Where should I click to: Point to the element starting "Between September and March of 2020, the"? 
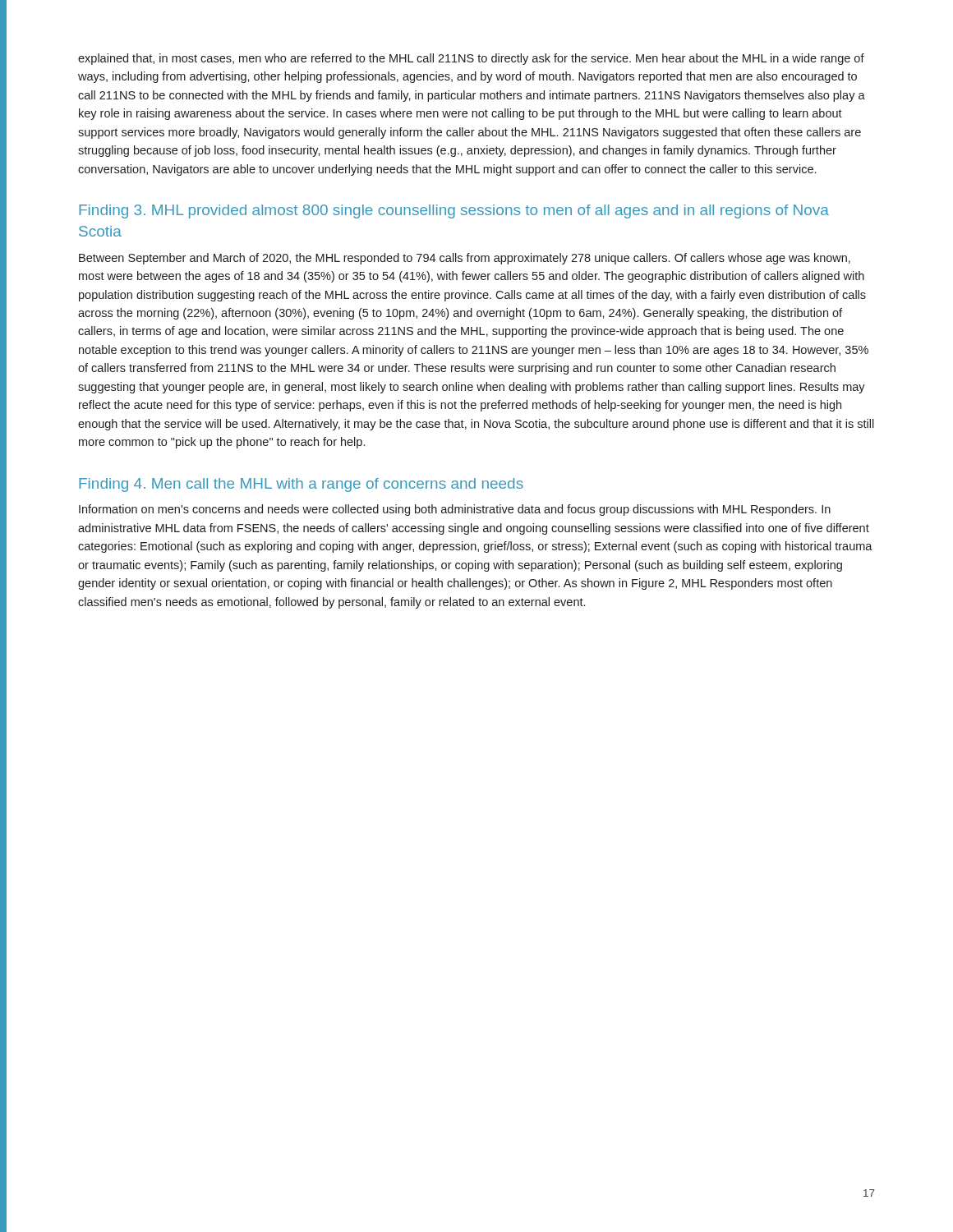point(476,350)
